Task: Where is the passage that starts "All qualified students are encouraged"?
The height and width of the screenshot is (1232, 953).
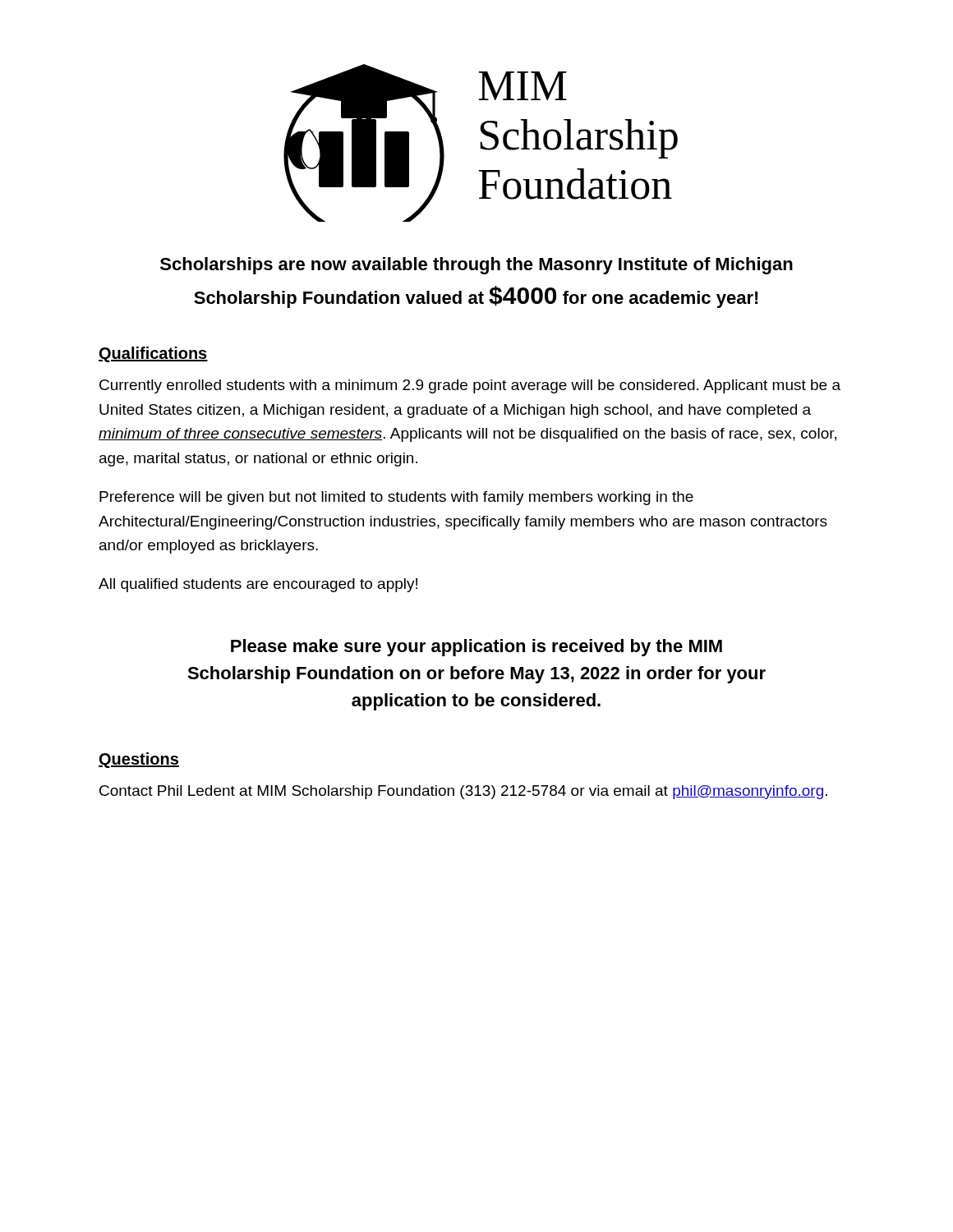Action: click(x=259, y=584)
